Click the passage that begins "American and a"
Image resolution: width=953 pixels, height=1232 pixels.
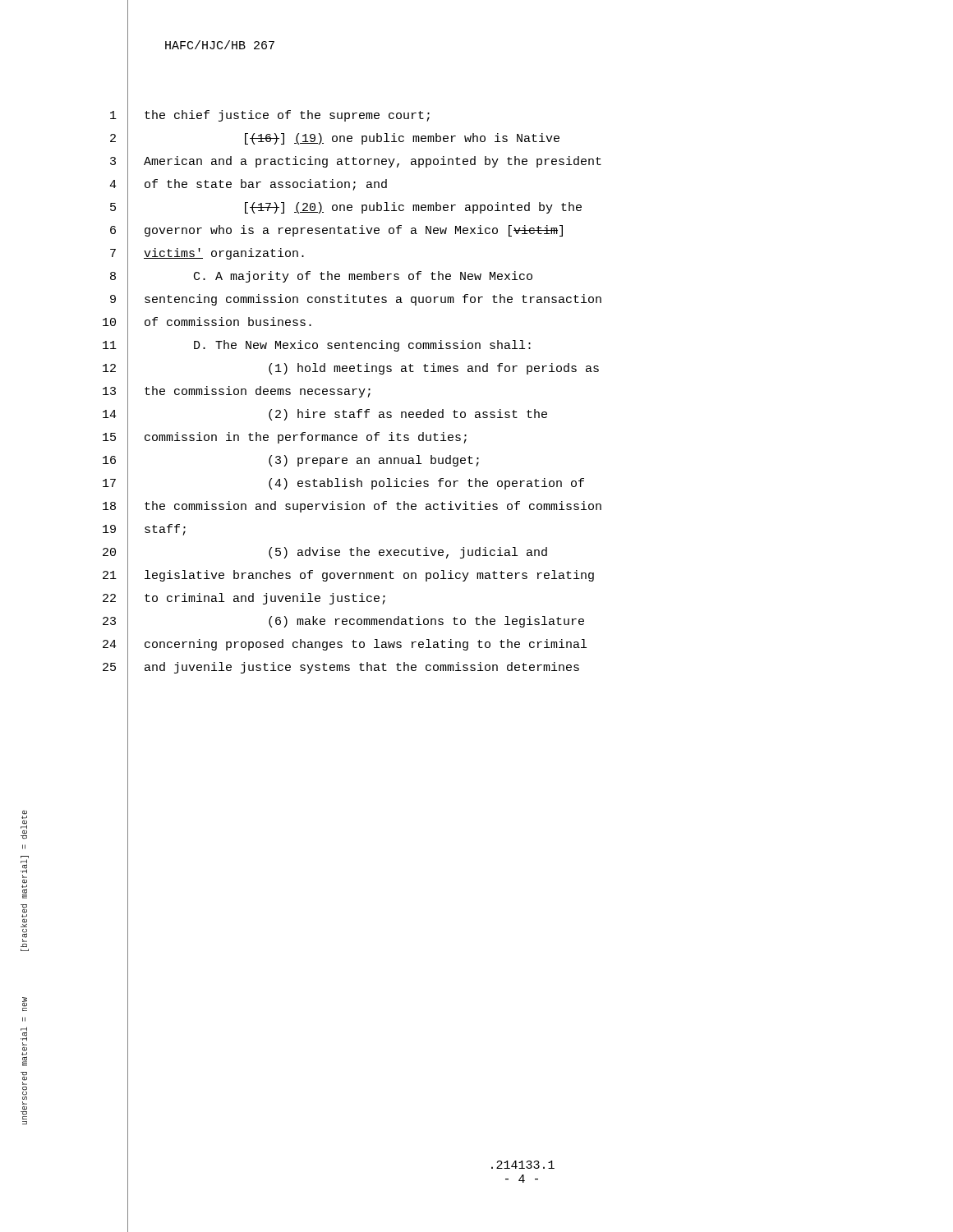(x=373, y=162)
